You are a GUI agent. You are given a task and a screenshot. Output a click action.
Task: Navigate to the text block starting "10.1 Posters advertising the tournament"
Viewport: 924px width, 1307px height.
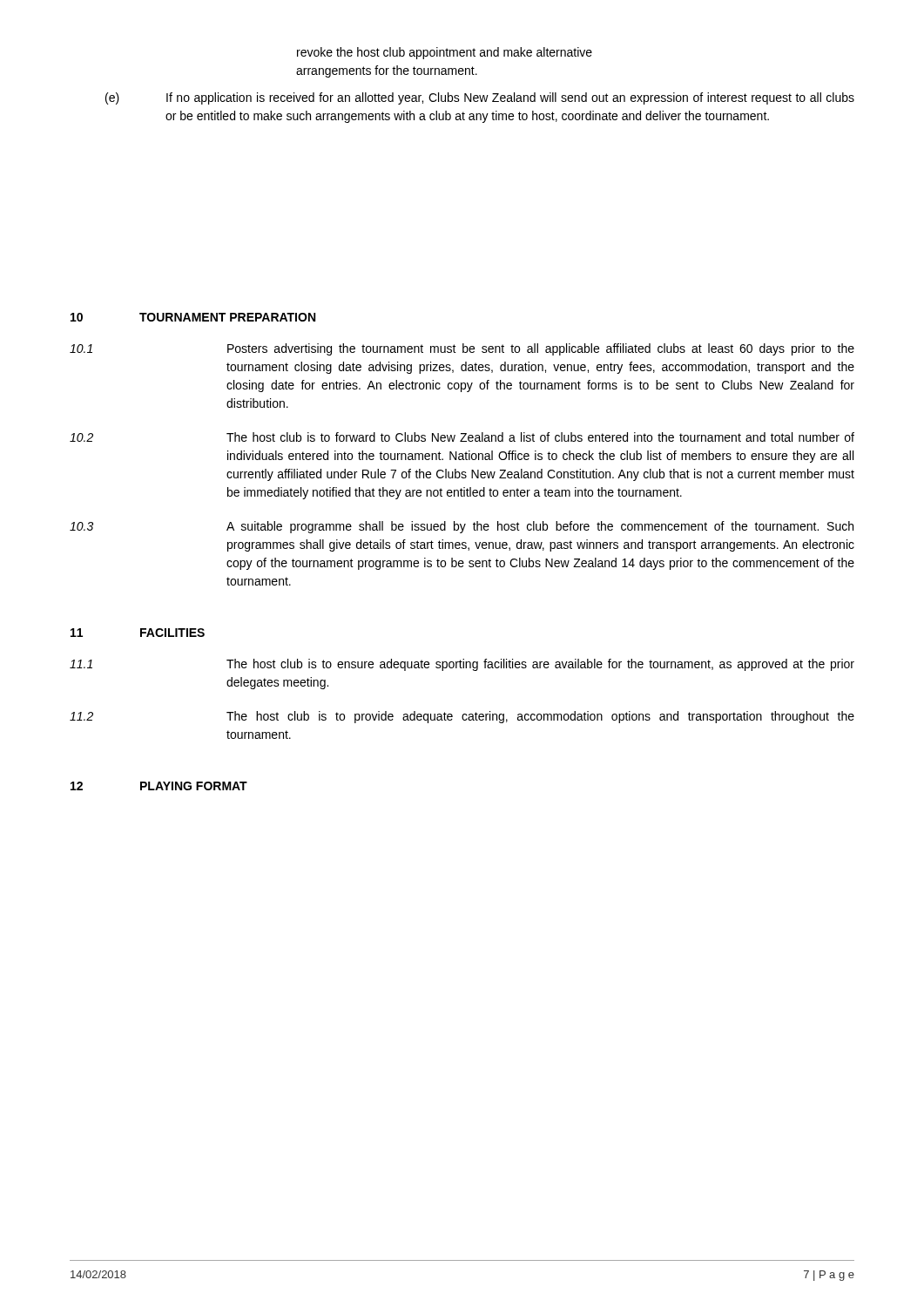(462, 376)
